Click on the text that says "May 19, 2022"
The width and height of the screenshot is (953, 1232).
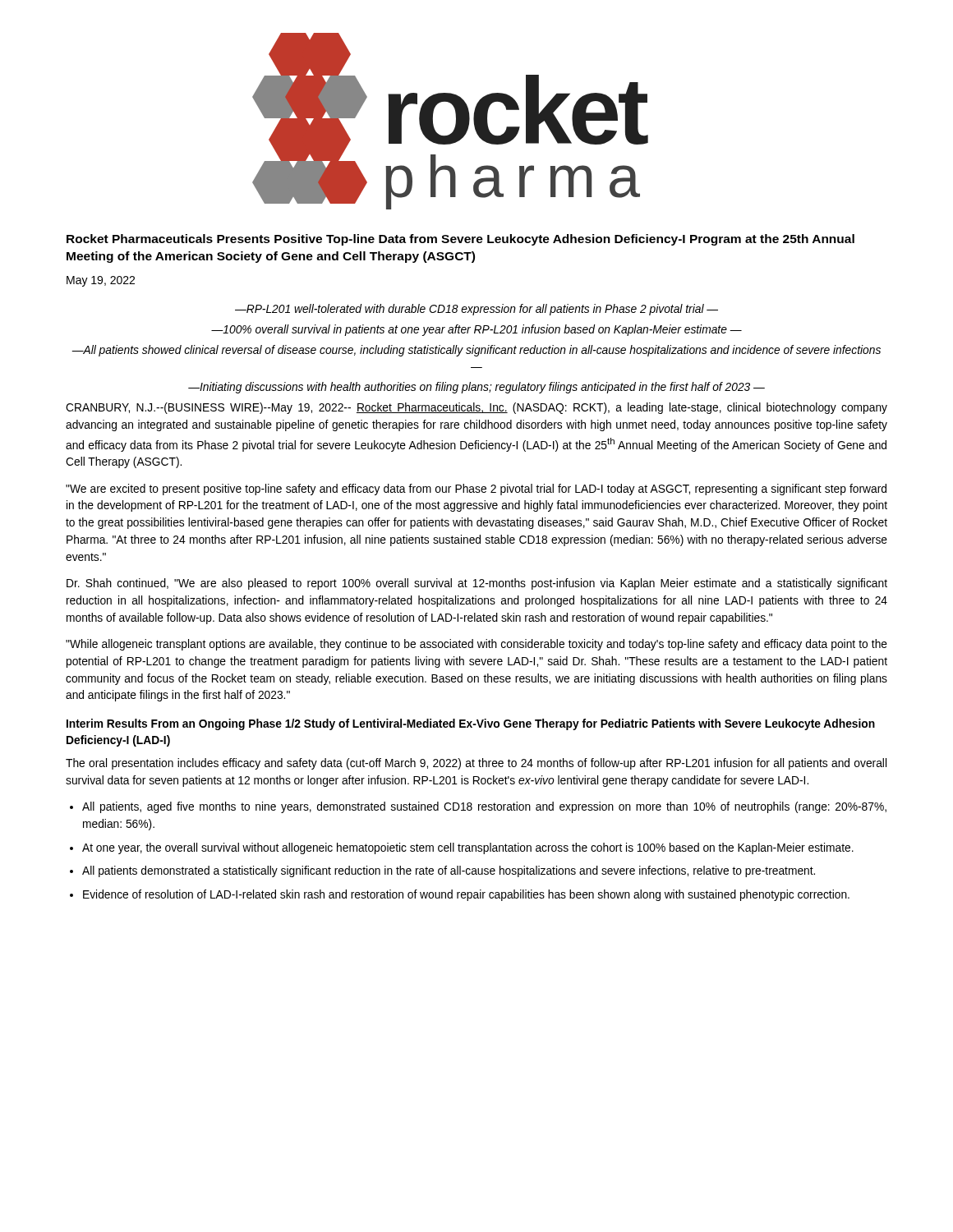101,280
